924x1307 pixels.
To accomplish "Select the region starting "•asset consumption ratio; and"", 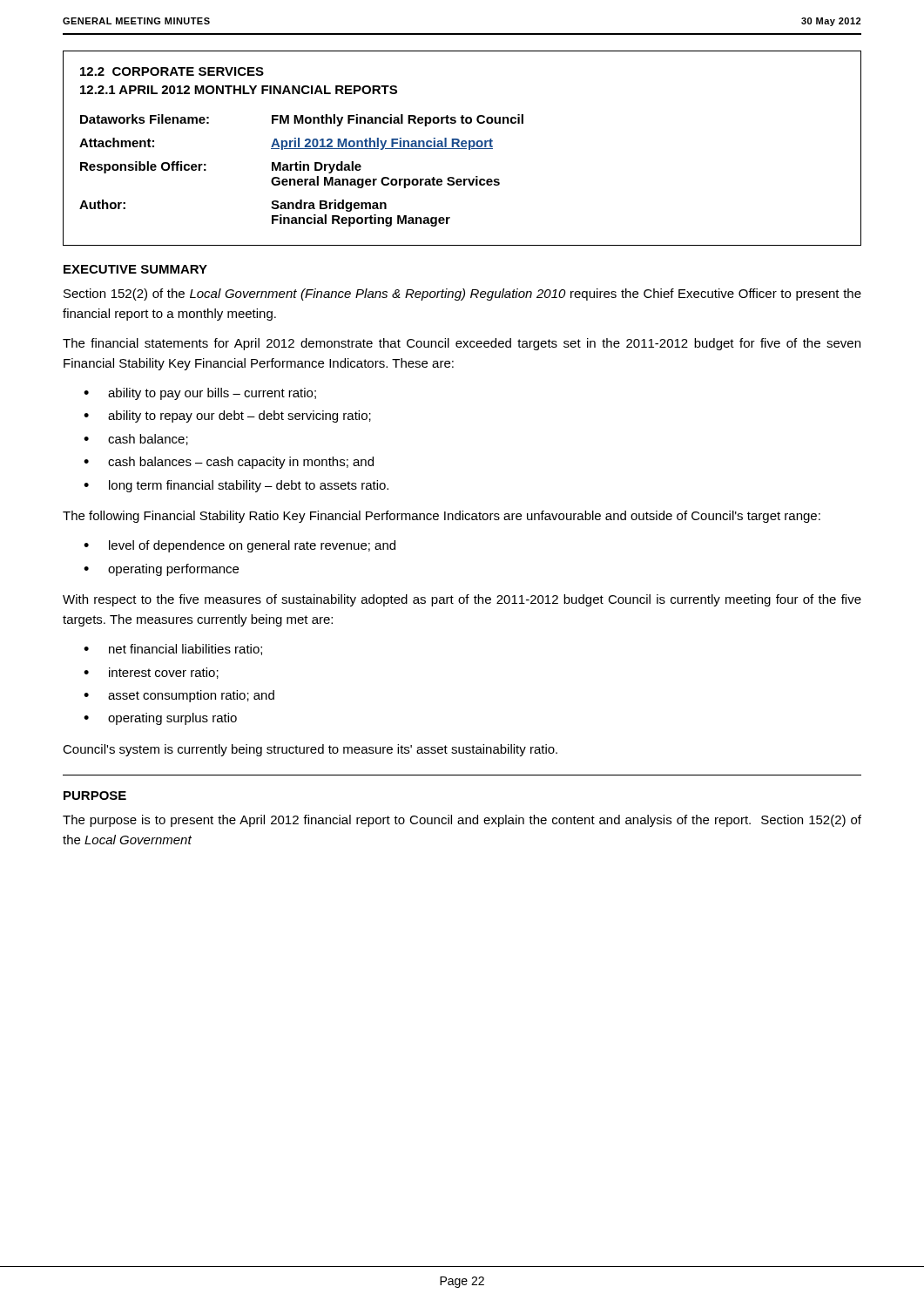I will [179, 696].
